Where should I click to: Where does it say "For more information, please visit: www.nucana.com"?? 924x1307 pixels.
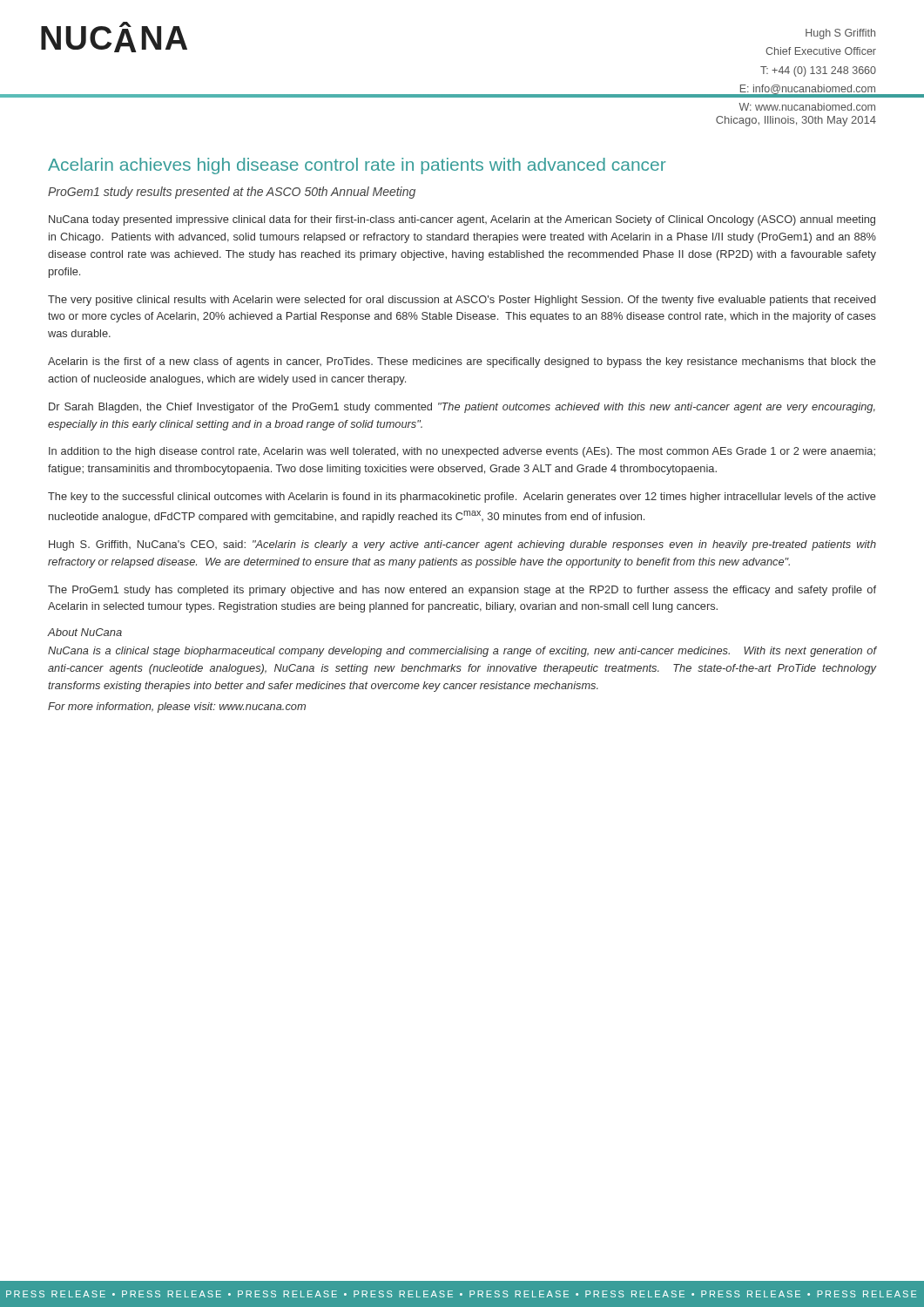coord(177,706)
